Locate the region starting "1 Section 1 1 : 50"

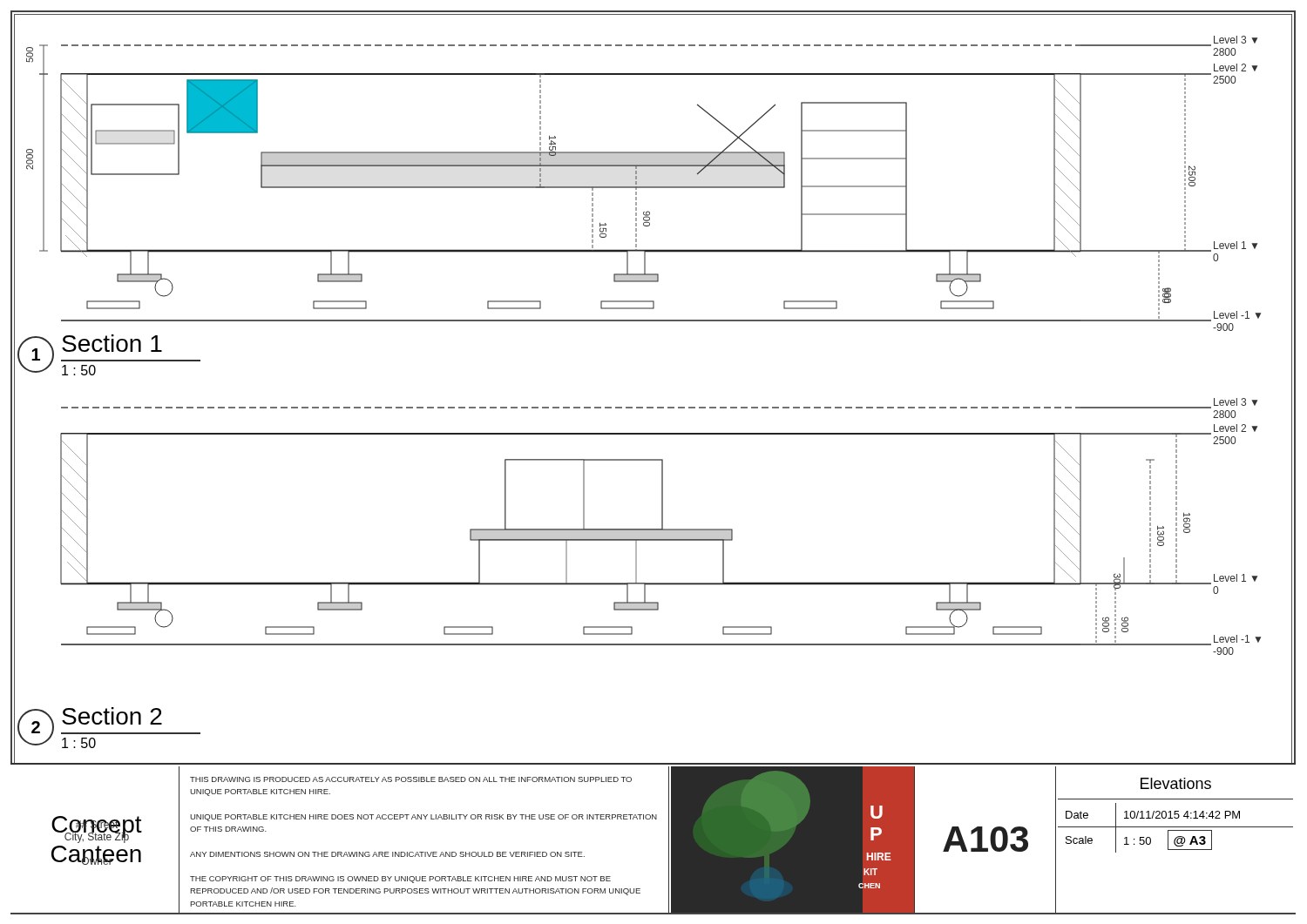click(x=126, y=355)
